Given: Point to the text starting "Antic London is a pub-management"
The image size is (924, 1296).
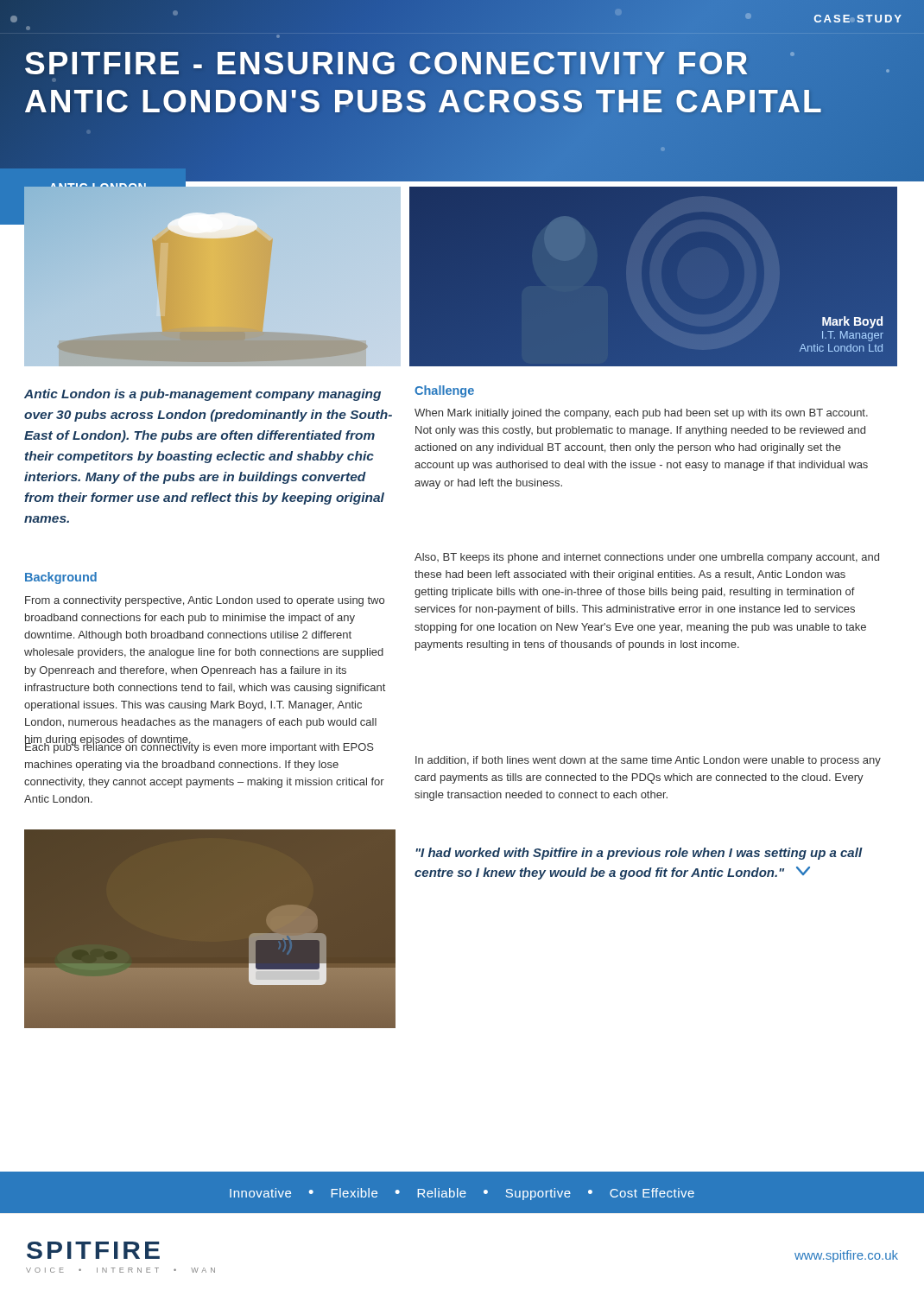Looking at the screenshot, I should (x=210, y=456).
